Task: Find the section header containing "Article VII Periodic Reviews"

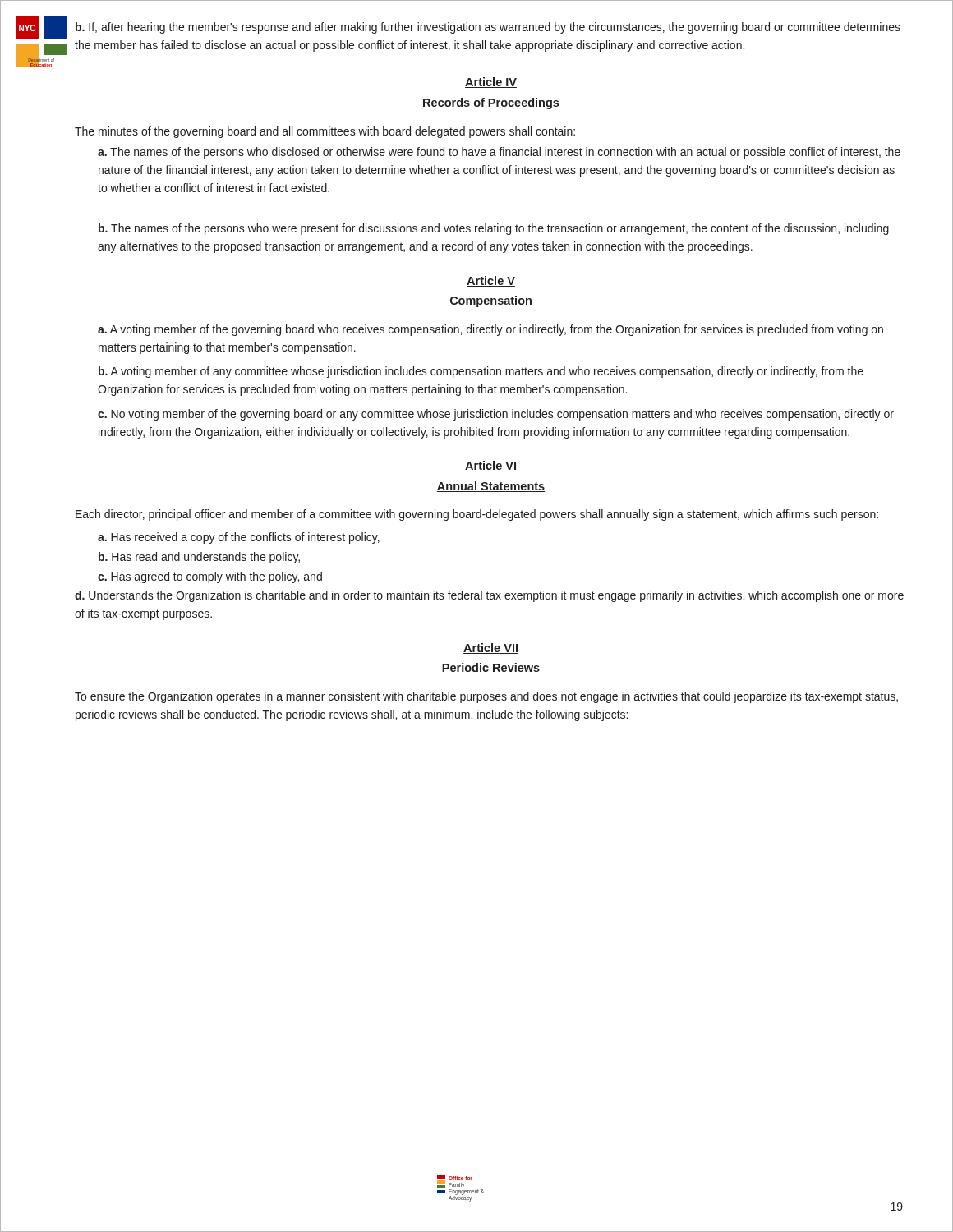Action: (491, 658)
